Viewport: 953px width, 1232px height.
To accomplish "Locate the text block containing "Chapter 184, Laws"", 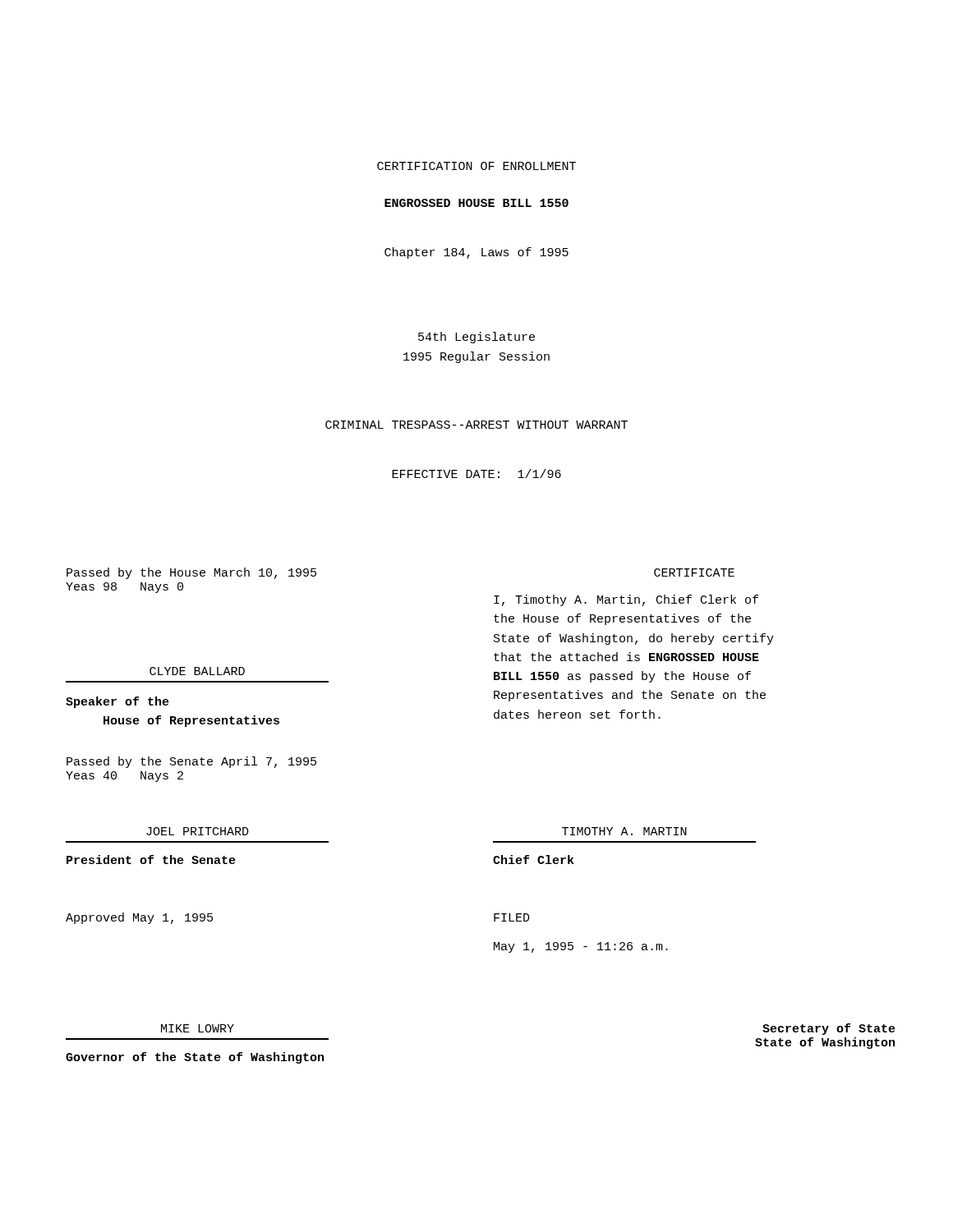I will [476, 253].
